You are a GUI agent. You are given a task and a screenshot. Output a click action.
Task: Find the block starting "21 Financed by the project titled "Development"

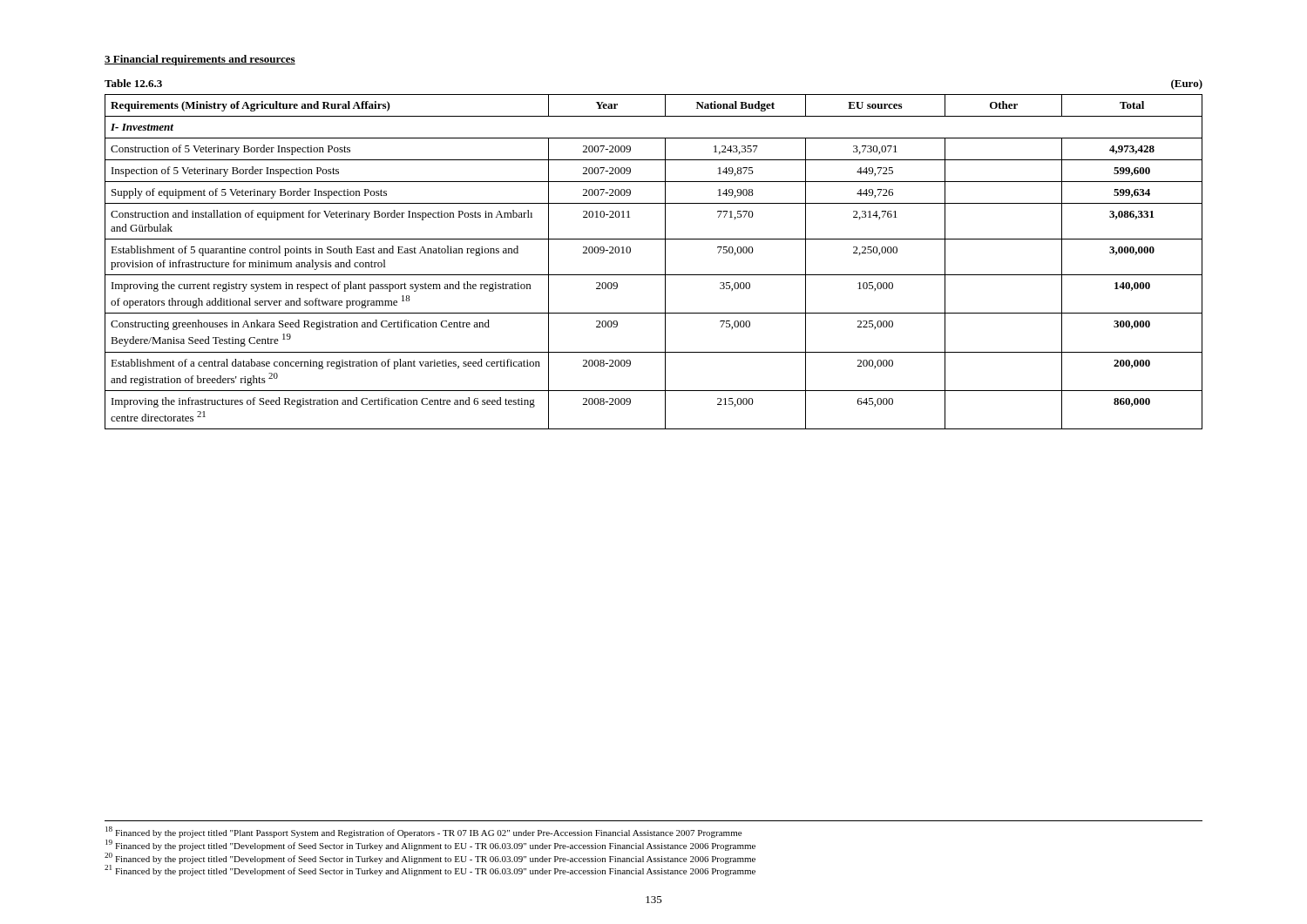pos(430,870)
